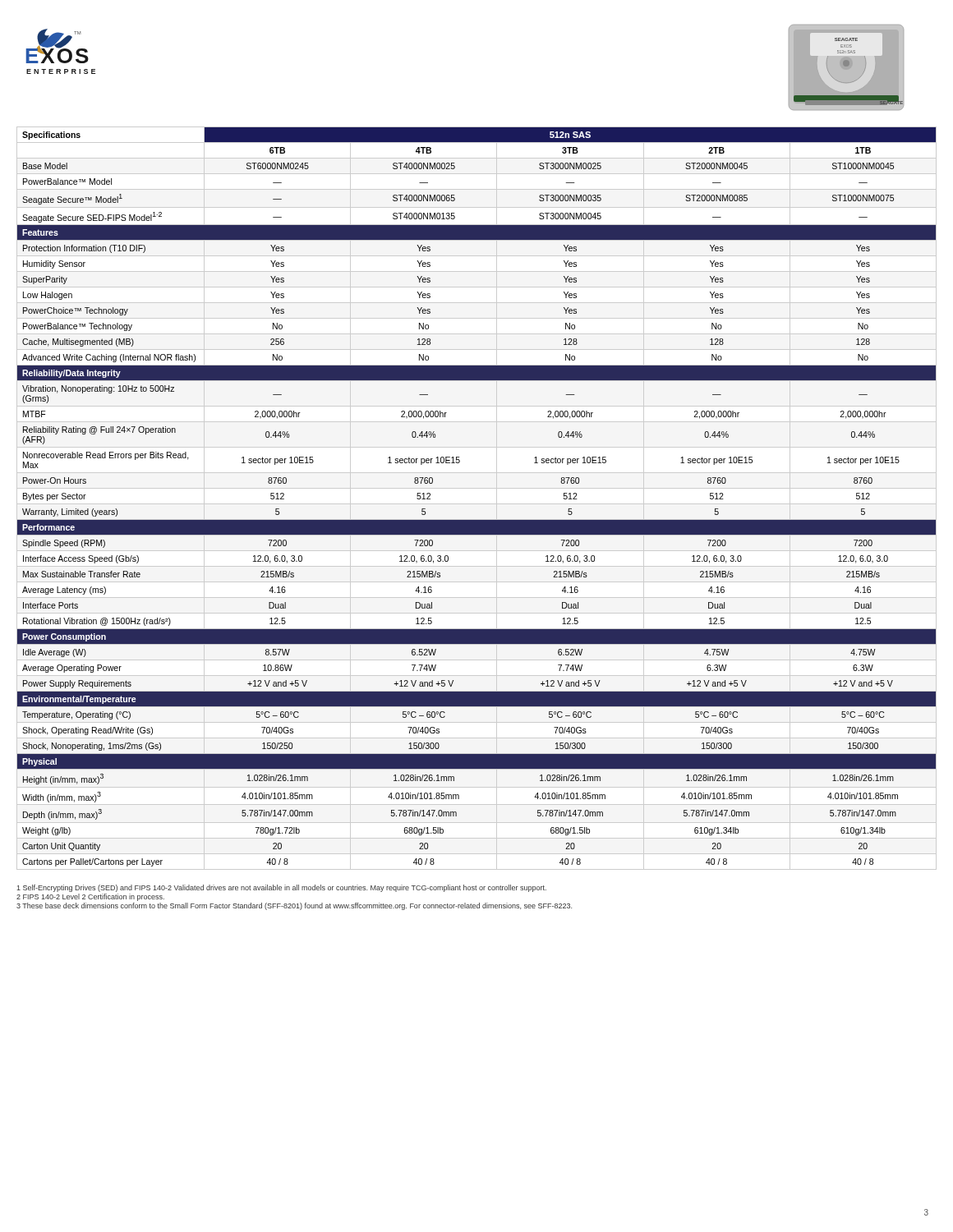This screenshot has height=1232, width=953.
Task: Locate the region starting "1 Self-Encrypting Drives"
Action: point(476,887)
